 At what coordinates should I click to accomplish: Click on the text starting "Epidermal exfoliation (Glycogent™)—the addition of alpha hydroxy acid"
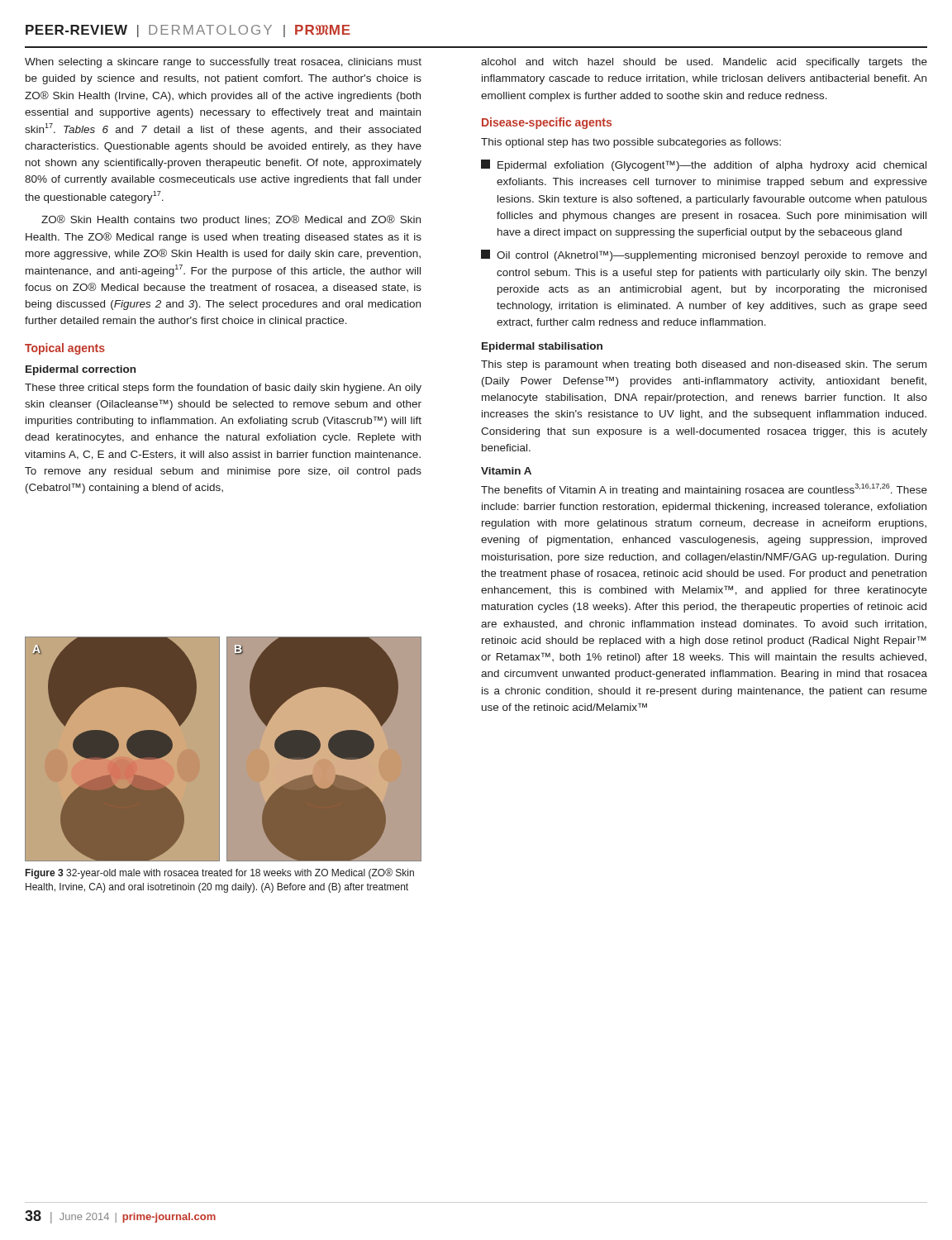[704, 199]
